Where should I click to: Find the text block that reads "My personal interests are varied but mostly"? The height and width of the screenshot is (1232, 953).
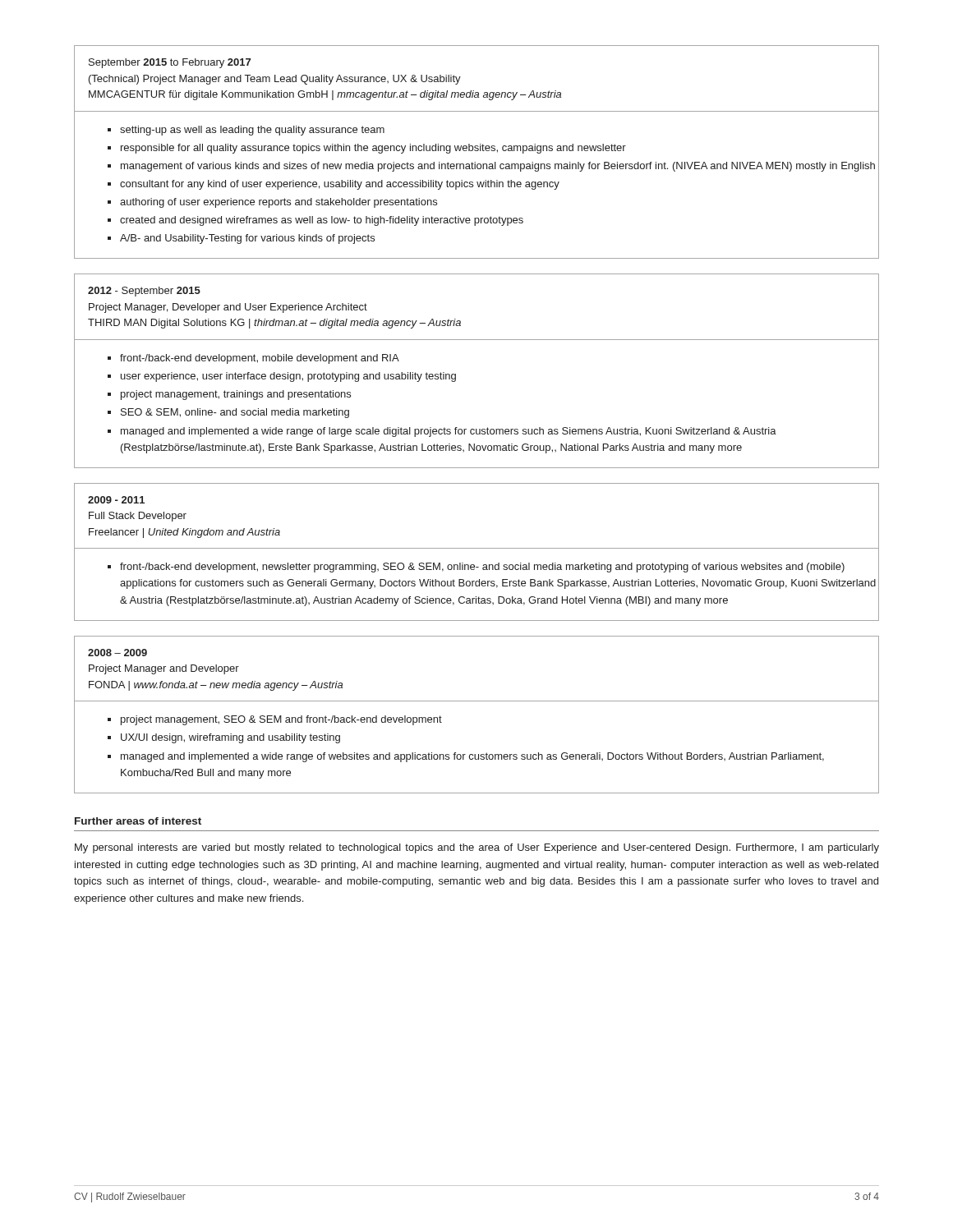(x=476, y=873)
